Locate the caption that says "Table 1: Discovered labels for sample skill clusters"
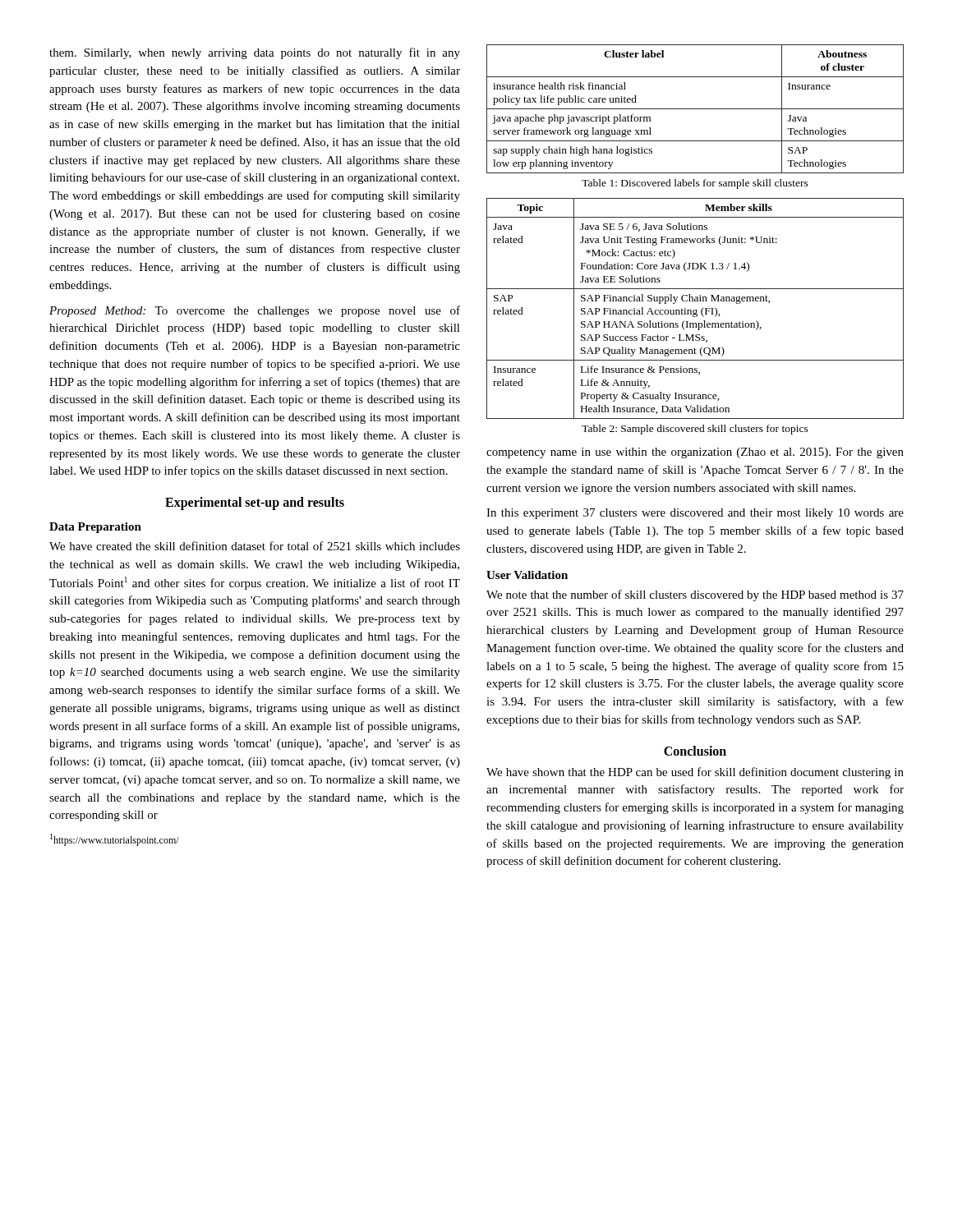This screenshot has width=953, height=1232. pos(695,183)
